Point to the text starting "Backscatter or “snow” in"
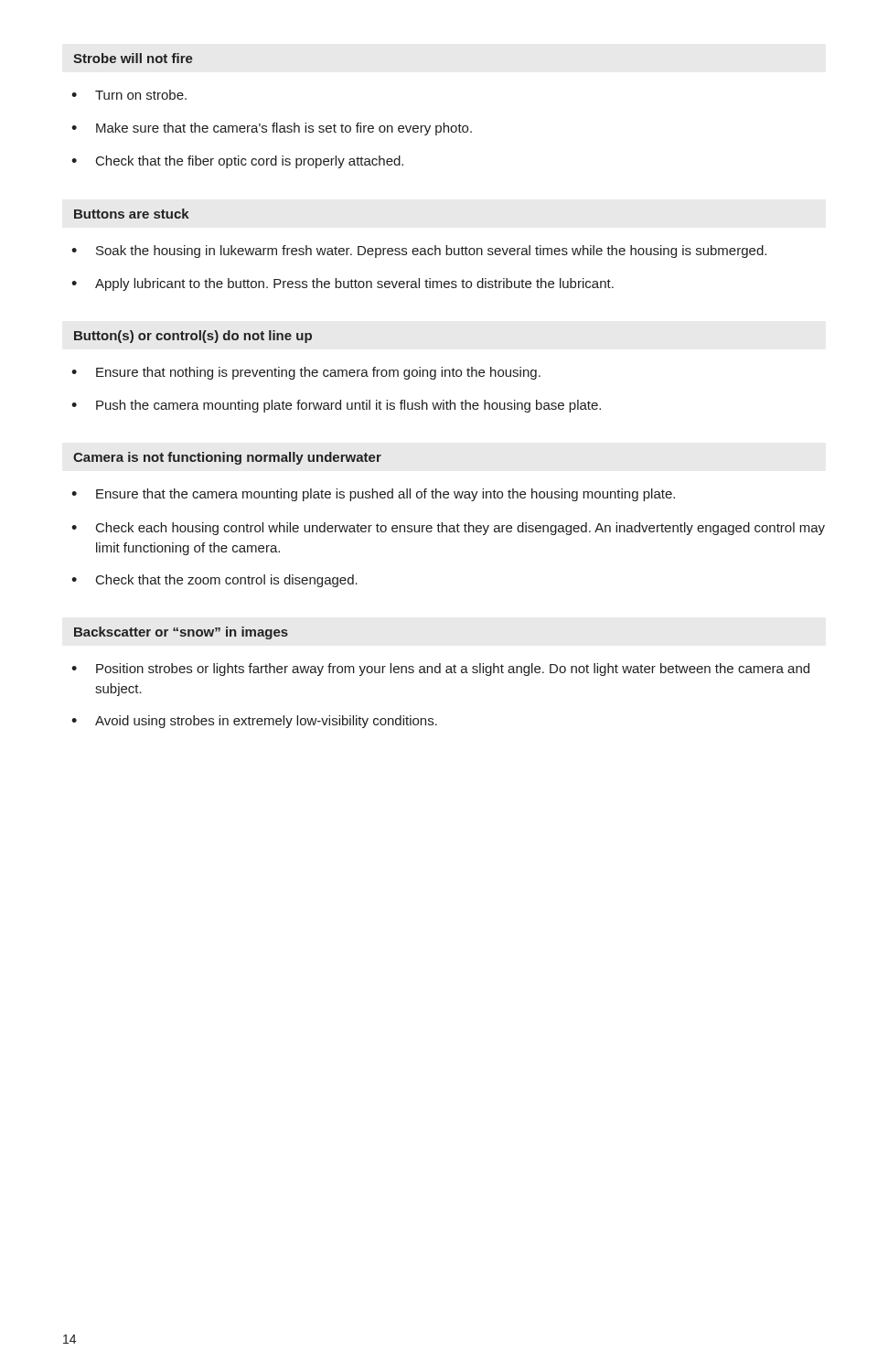 [181, 631]
